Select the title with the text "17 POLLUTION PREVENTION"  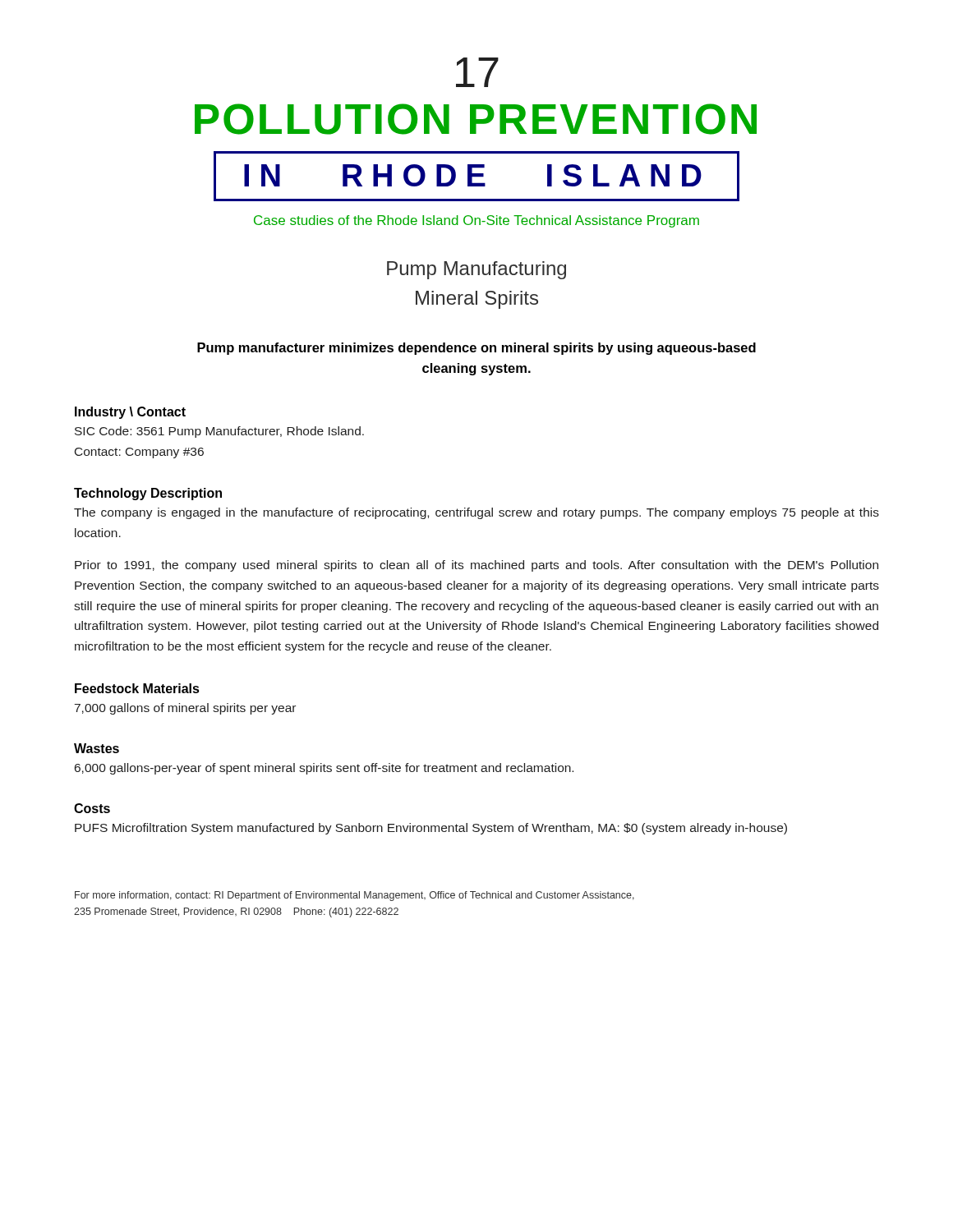click(476, 96)
